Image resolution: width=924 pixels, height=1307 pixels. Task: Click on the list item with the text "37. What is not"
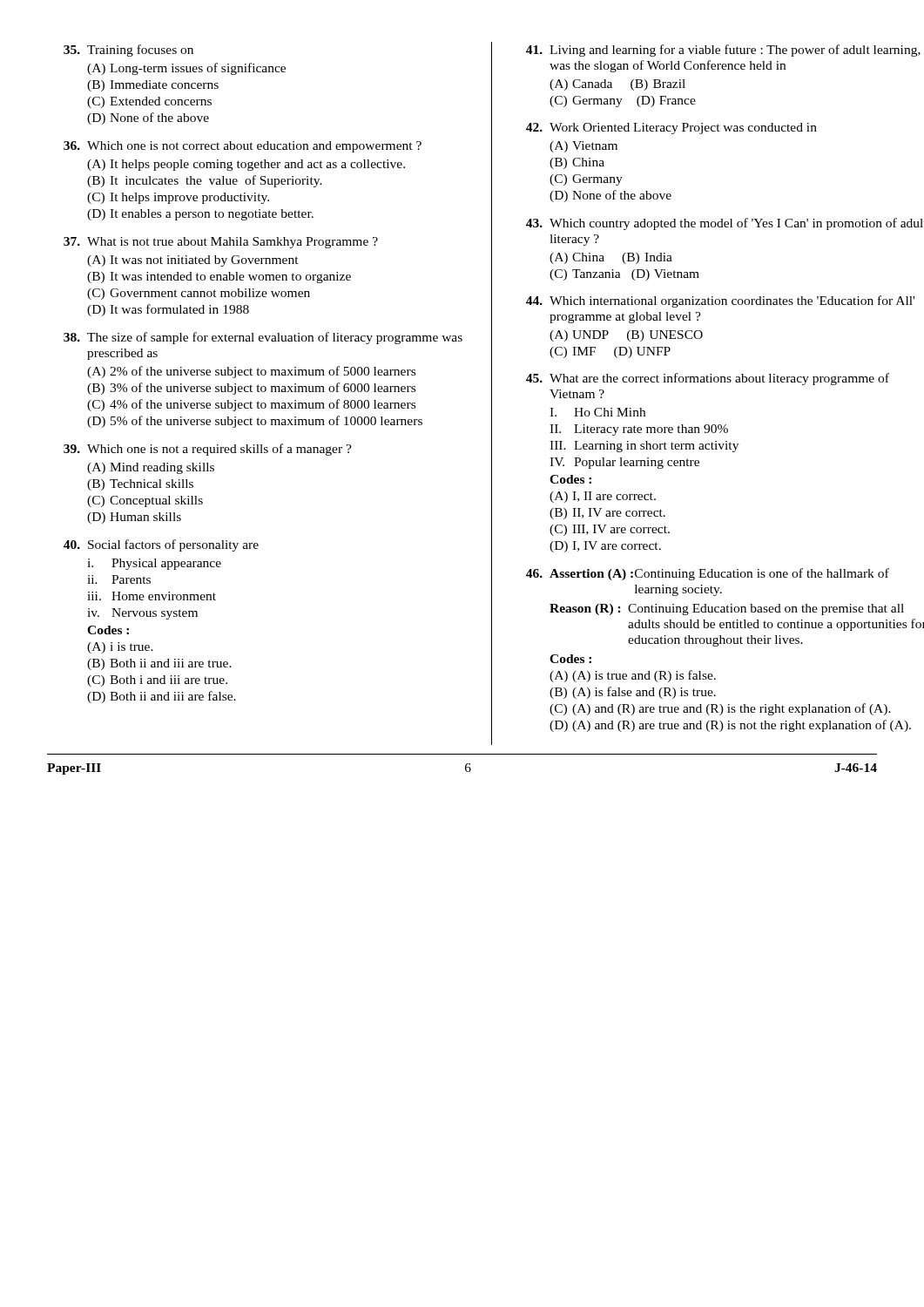256,276
